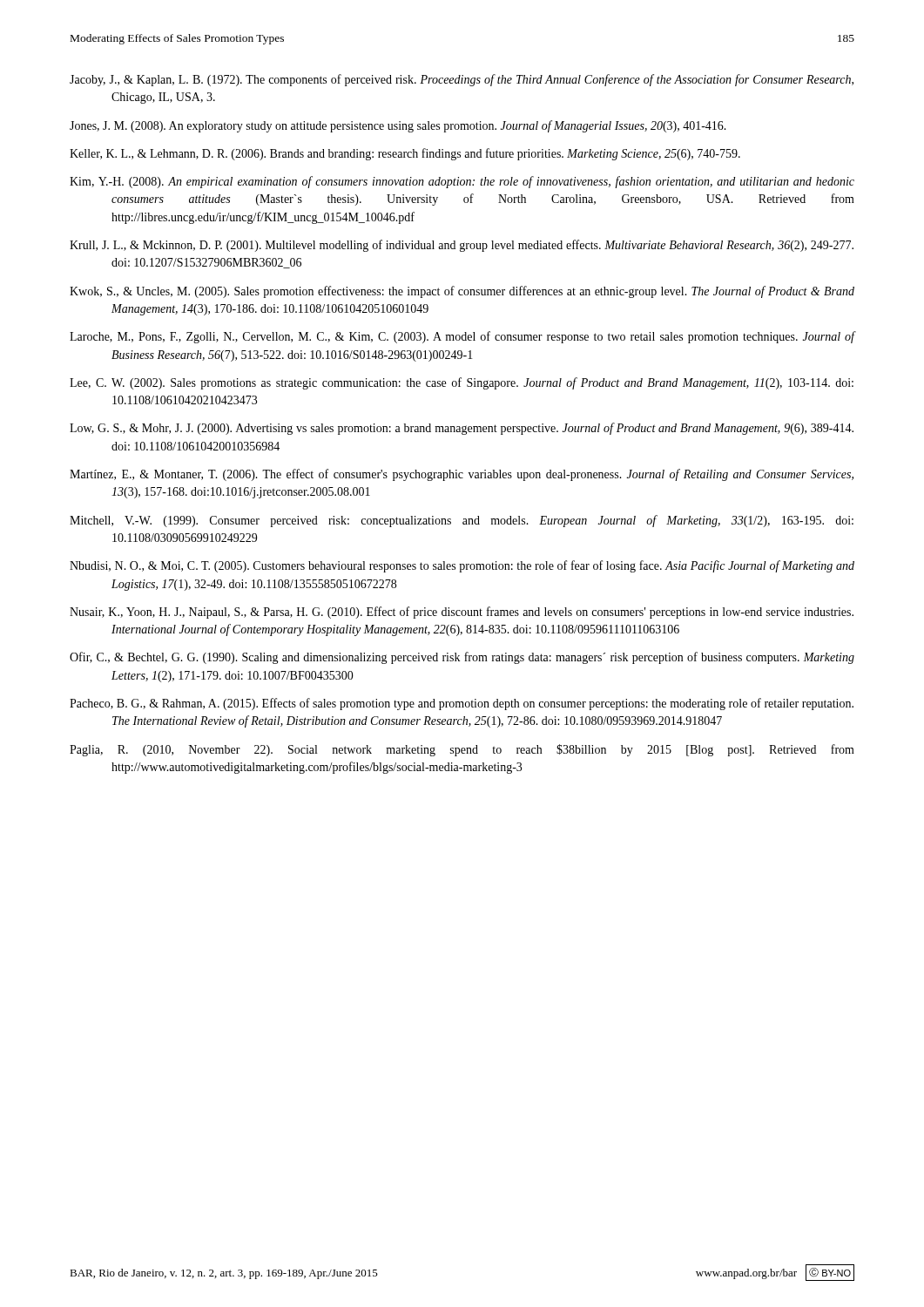Select the text block starting "Ofir, C., & Bechtel, G. G. (1990). Scaling"
Image resolution: width=924 pixels, height=1307 pixels.
462,667
